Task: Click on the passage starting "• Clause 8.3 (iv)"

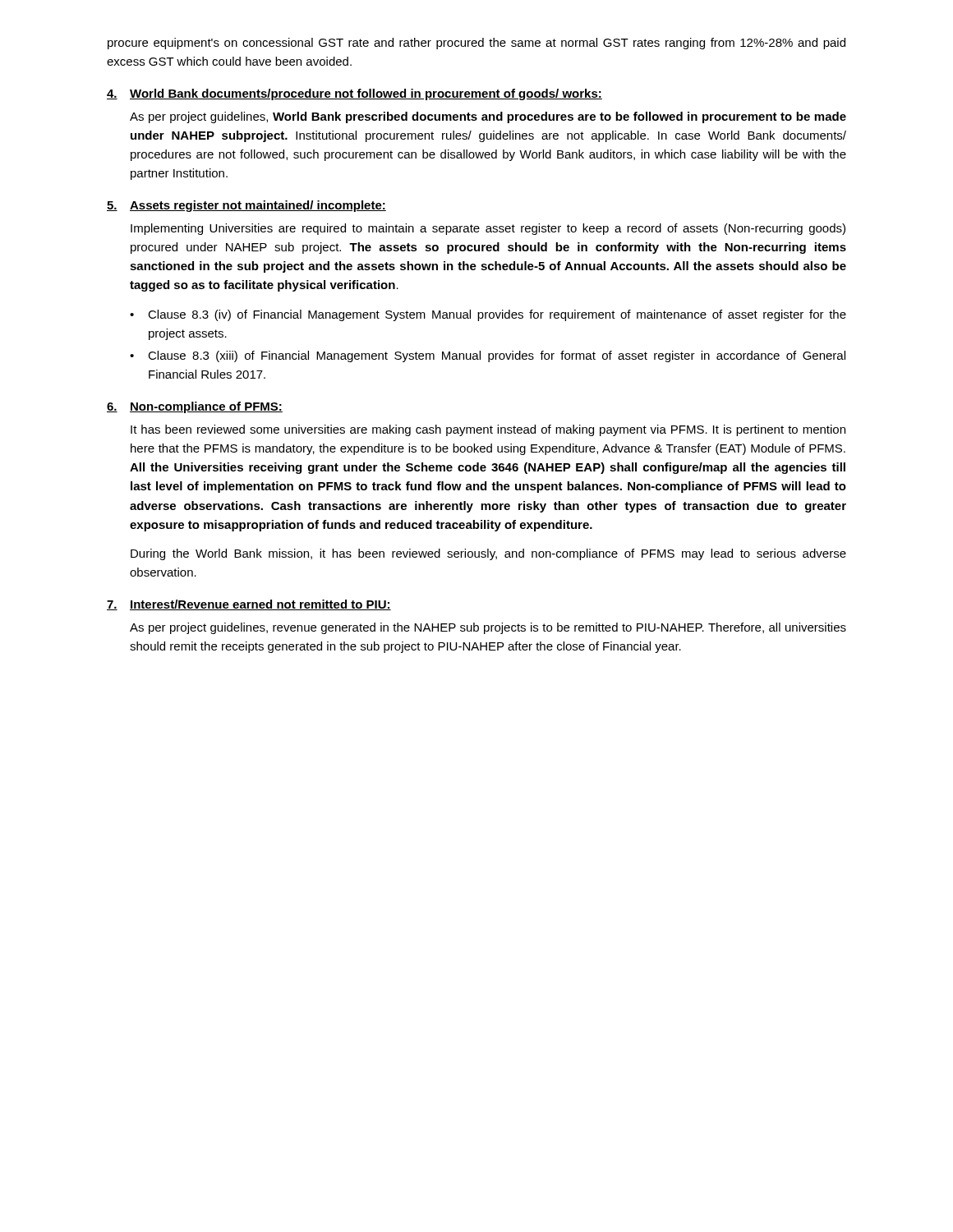Action: [488, 323]
